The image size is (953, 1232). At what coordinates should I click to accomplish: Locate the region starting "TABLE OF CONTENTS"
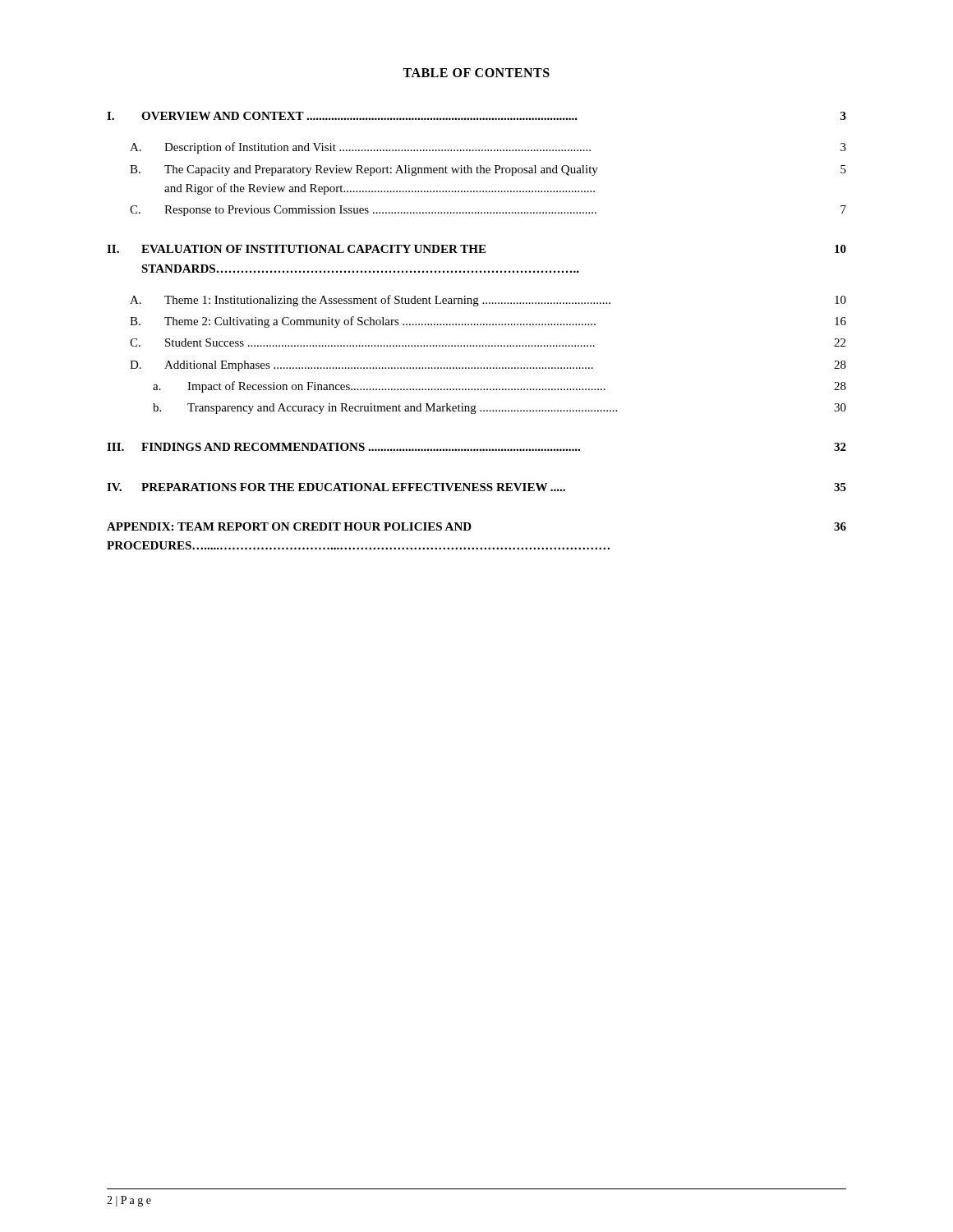[x=476, y=73]
